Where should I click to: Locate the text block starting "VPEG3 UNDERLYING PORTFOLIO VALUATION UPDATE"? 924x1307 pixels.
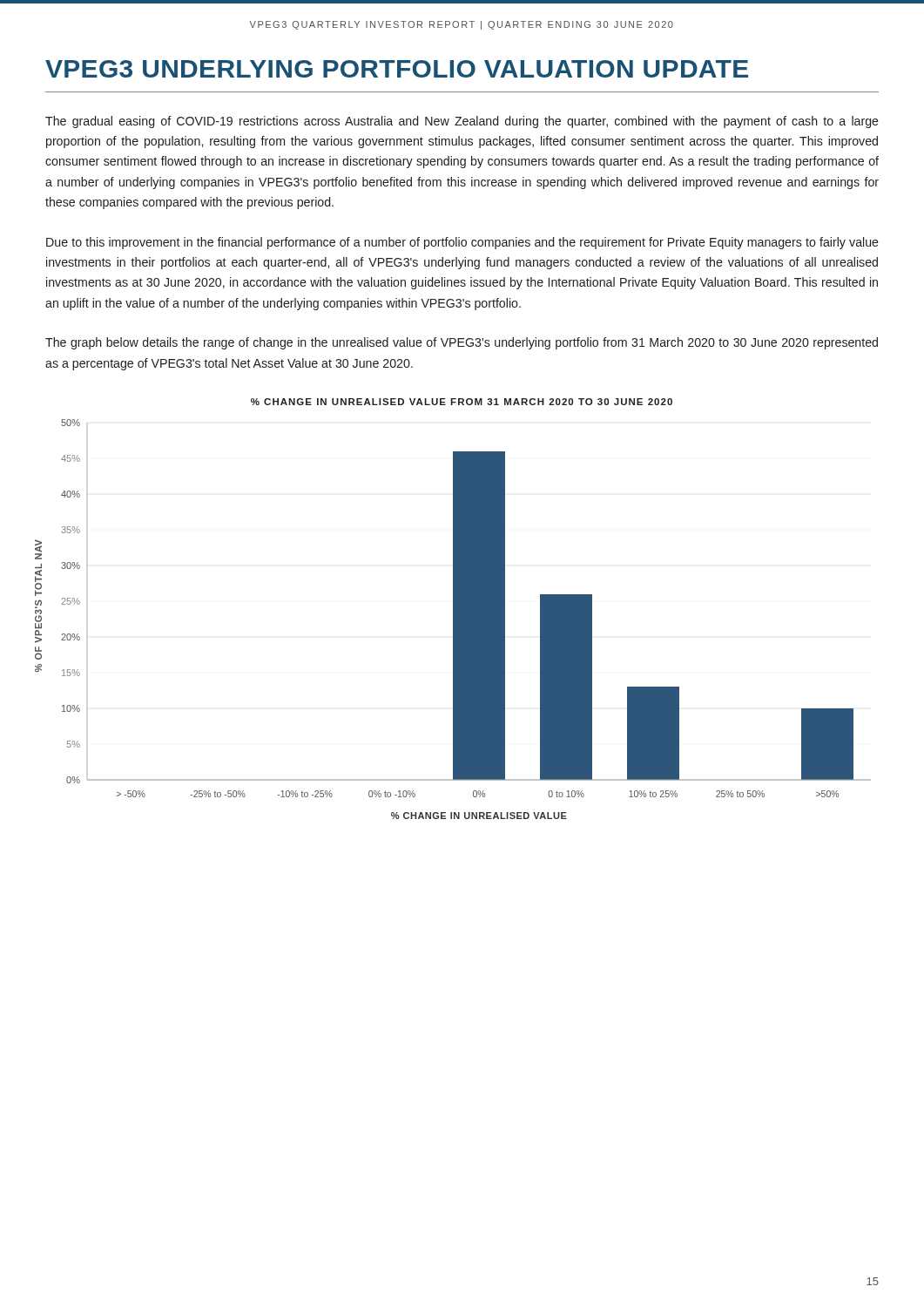coord(462,73)
